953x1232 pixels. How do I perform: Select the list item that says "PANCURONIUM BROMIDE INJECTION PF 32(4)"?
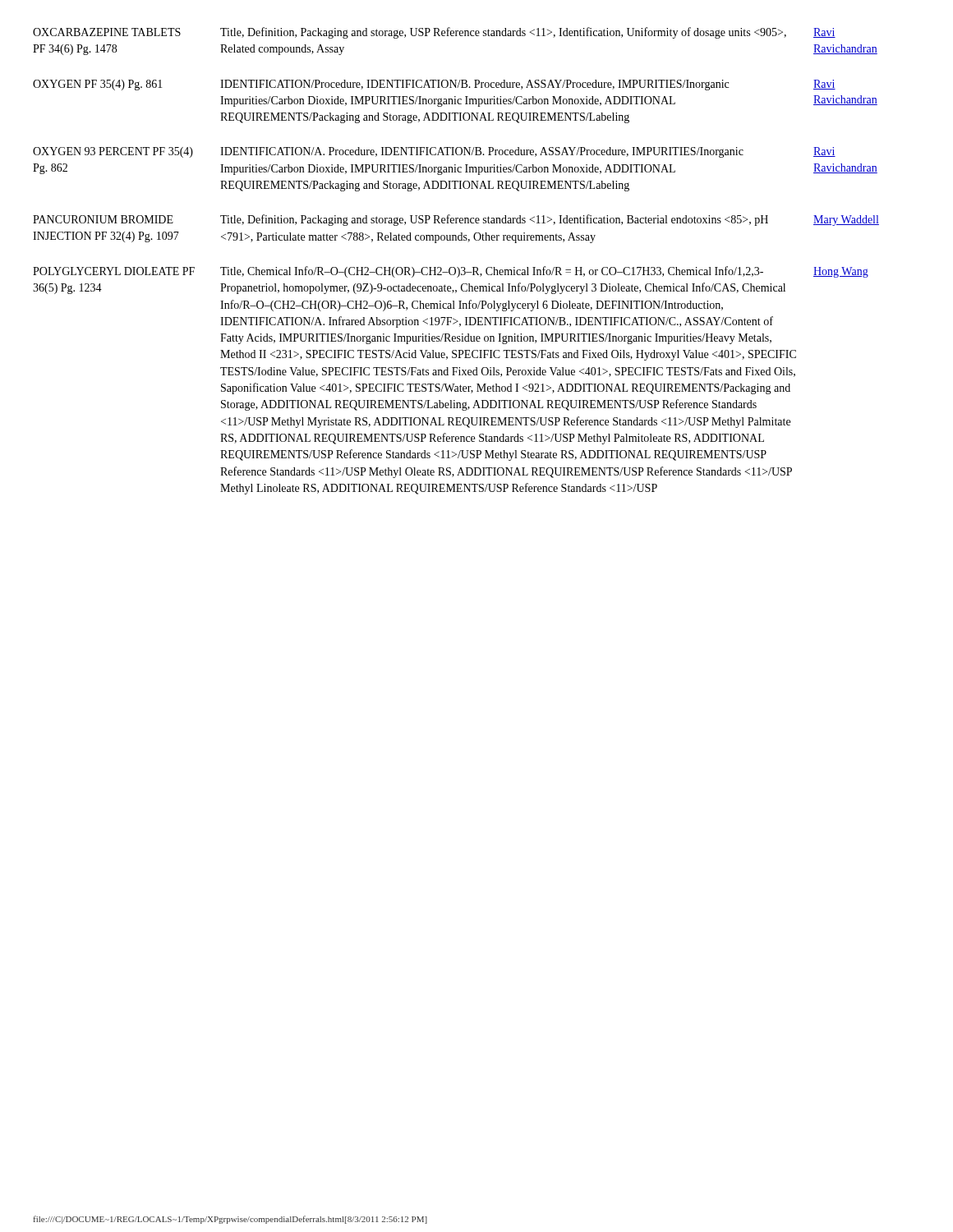click(106, 228)
